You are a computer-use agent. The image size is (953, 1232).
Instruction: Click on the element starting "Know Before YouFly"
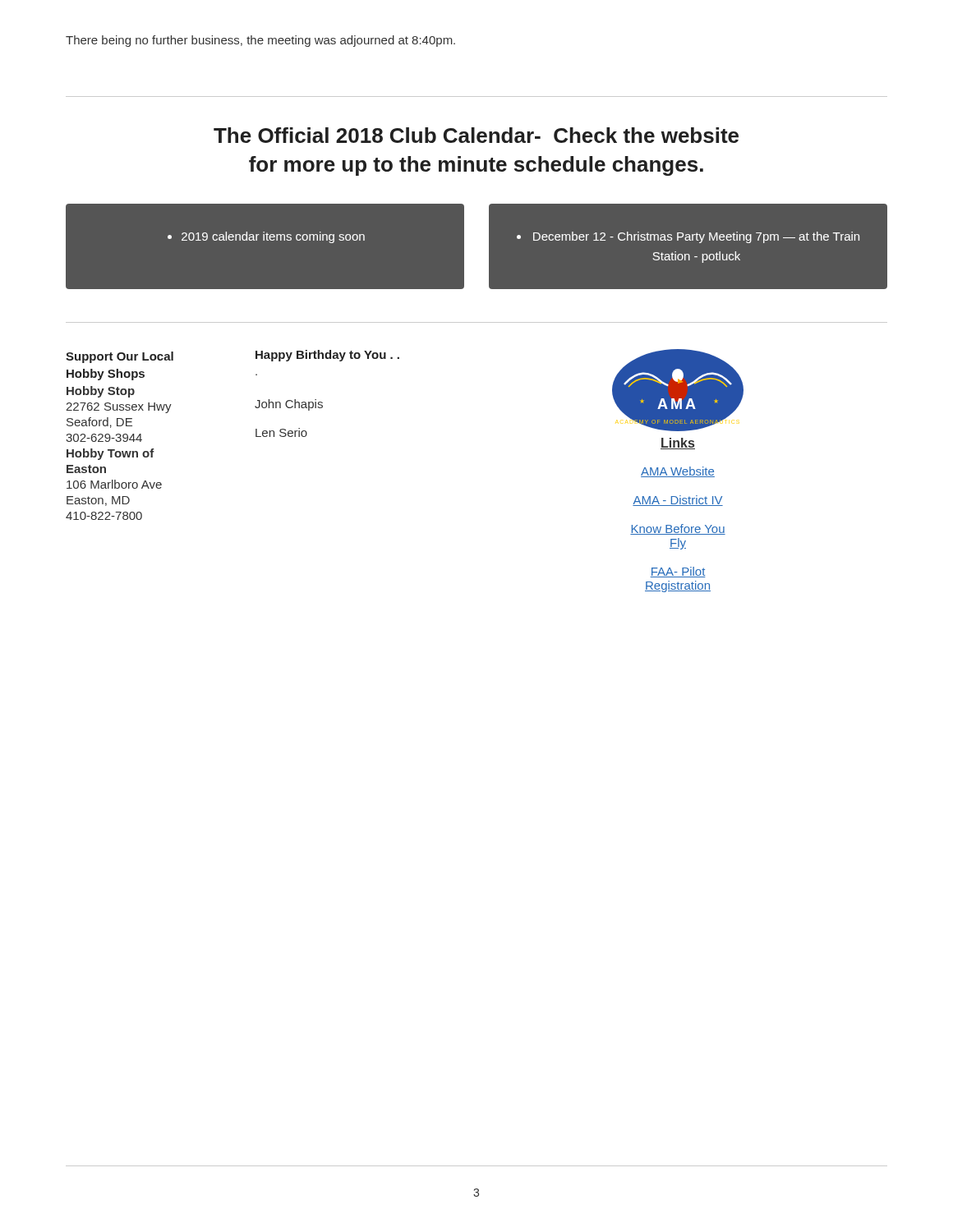click(678, 536)
